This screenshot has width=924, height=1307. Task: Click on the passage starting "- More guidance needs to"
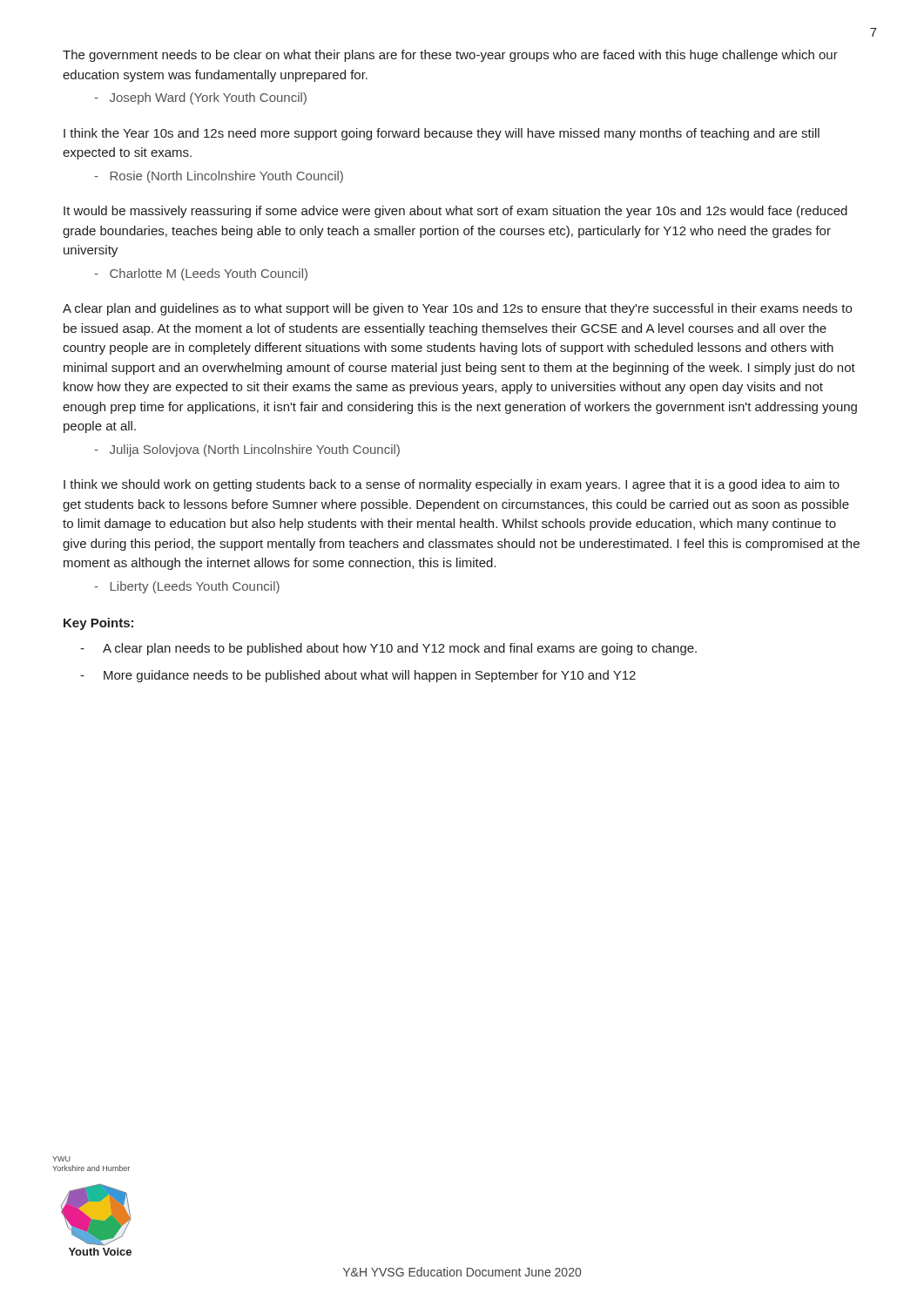point(358,675)
